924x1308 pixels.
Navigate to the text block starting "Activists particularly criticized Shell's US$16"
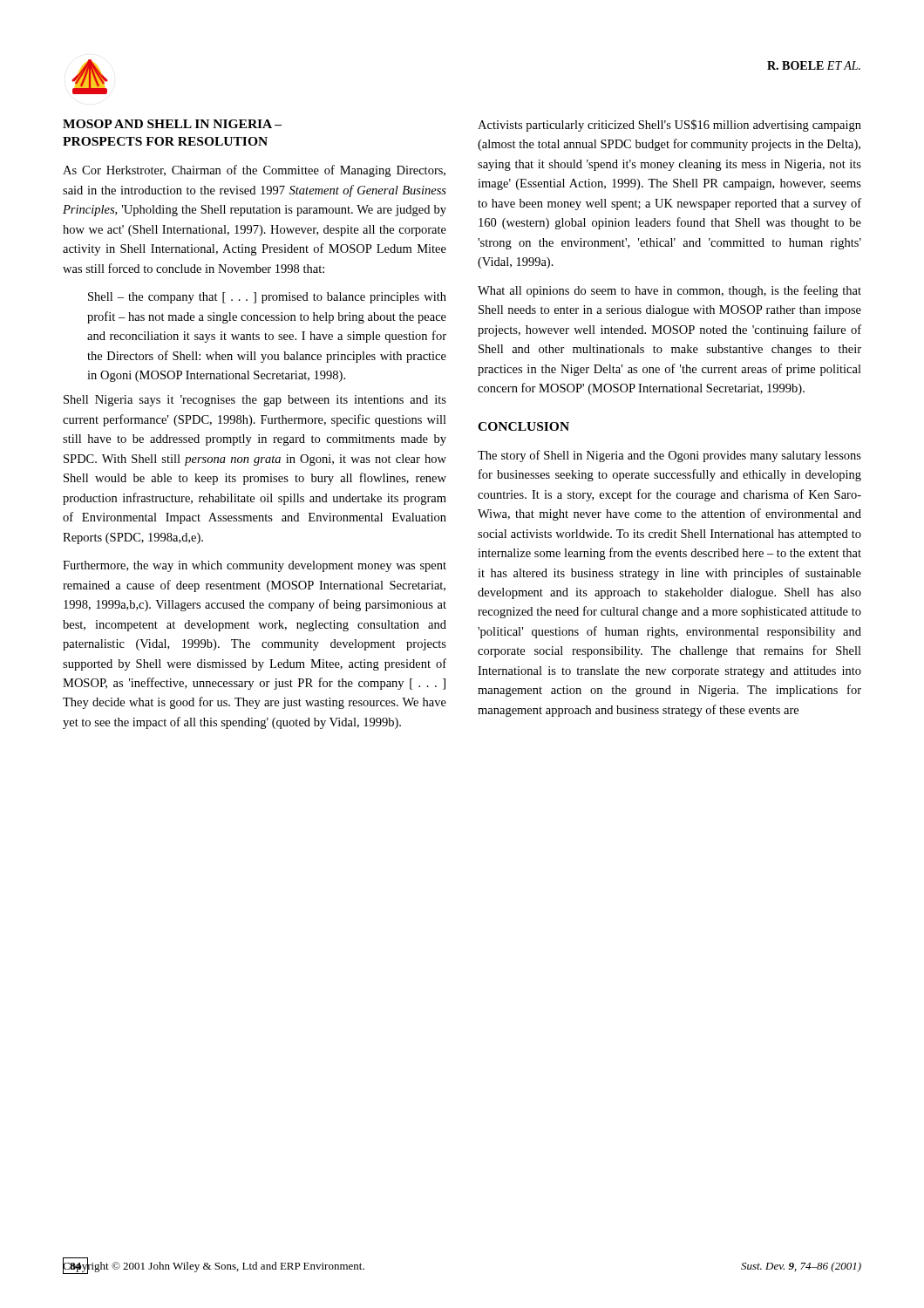(x=669, y=193)
